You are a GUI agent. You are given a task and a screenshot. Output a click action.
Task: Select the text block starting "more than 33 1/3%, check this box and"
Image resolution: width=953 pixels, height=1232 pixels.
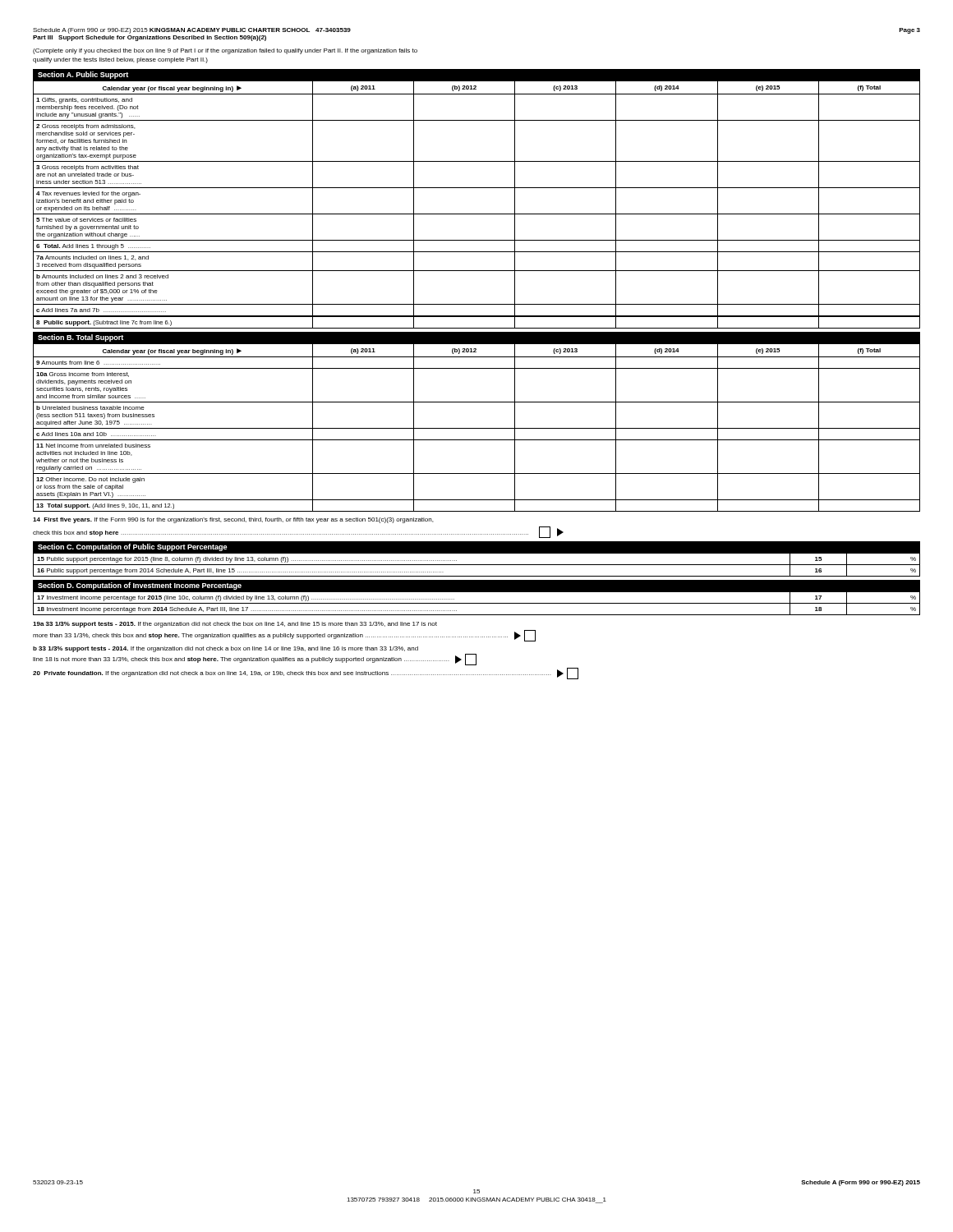coord(284,636)
